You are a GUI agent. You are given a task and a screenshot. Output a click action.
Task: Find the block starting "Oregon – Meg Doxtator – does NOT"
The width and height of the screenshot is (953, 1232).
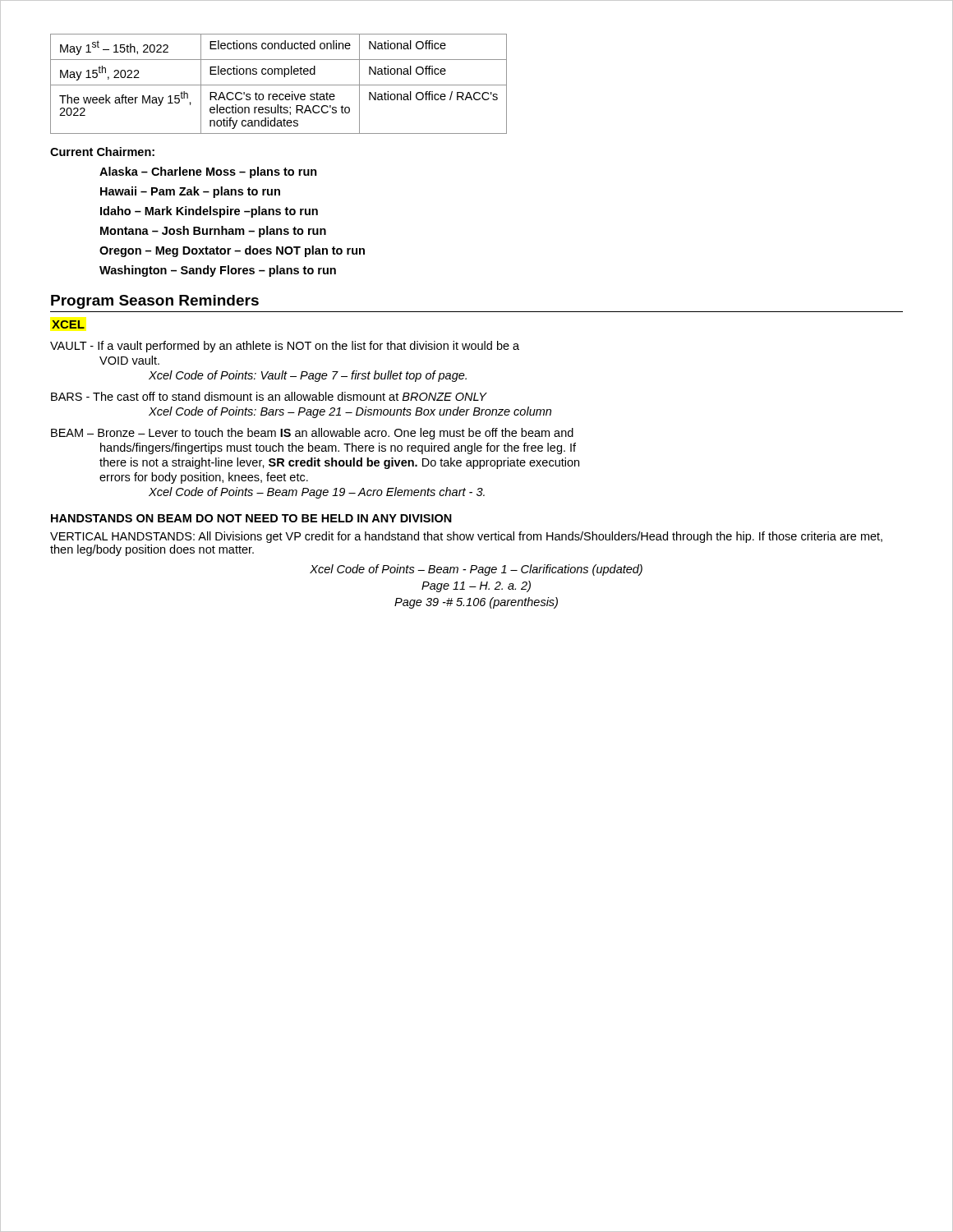(232, 250)
